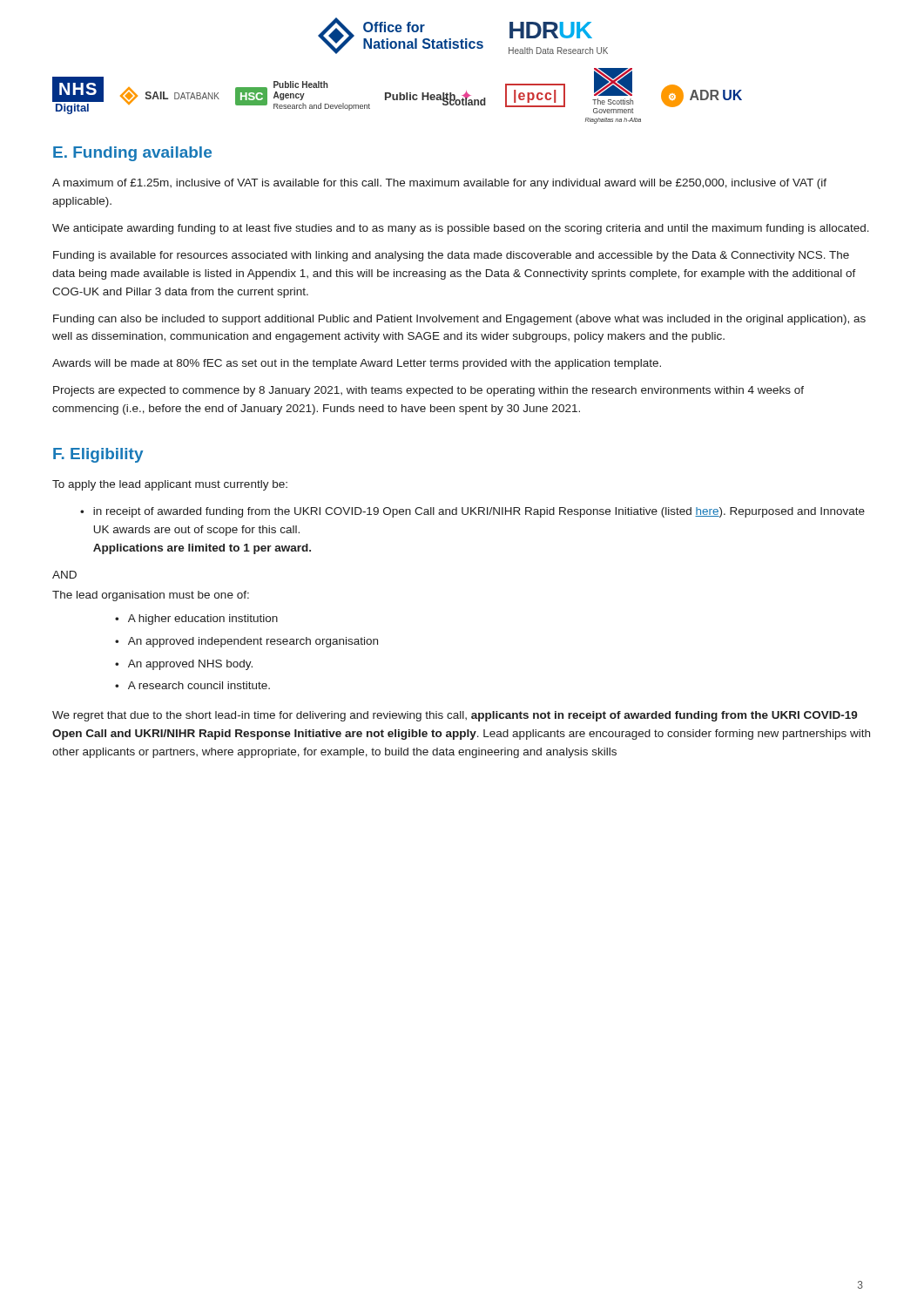Find the region starting "Awards will be"

point(357,363)
